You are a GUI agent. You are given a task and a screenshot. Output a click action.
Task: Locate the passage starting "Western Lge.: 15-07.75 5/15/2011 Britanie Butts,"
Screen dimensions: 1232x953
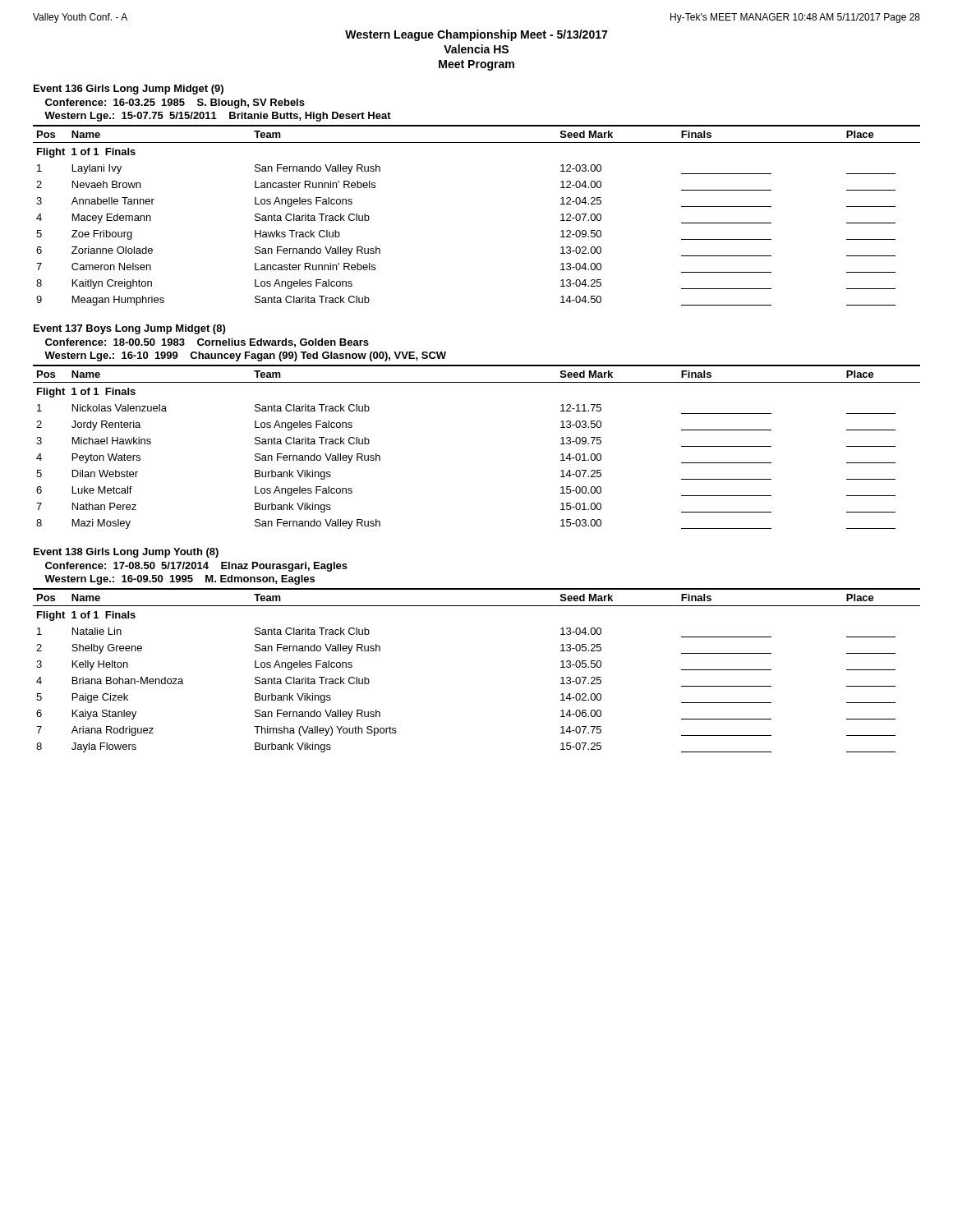click(x=212, y=115)
